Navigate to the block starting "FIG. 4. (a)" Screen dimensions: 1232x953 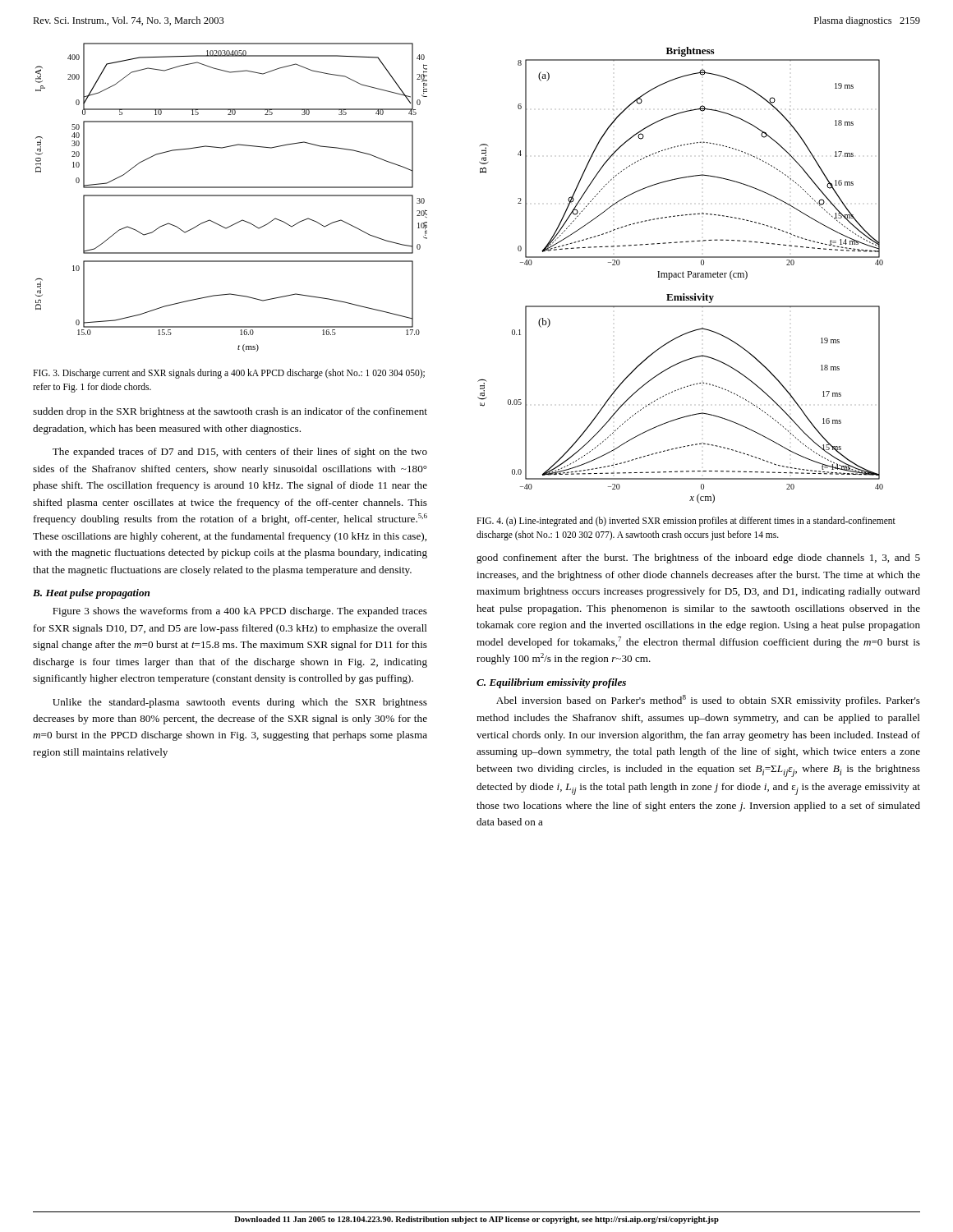(686, 528)
